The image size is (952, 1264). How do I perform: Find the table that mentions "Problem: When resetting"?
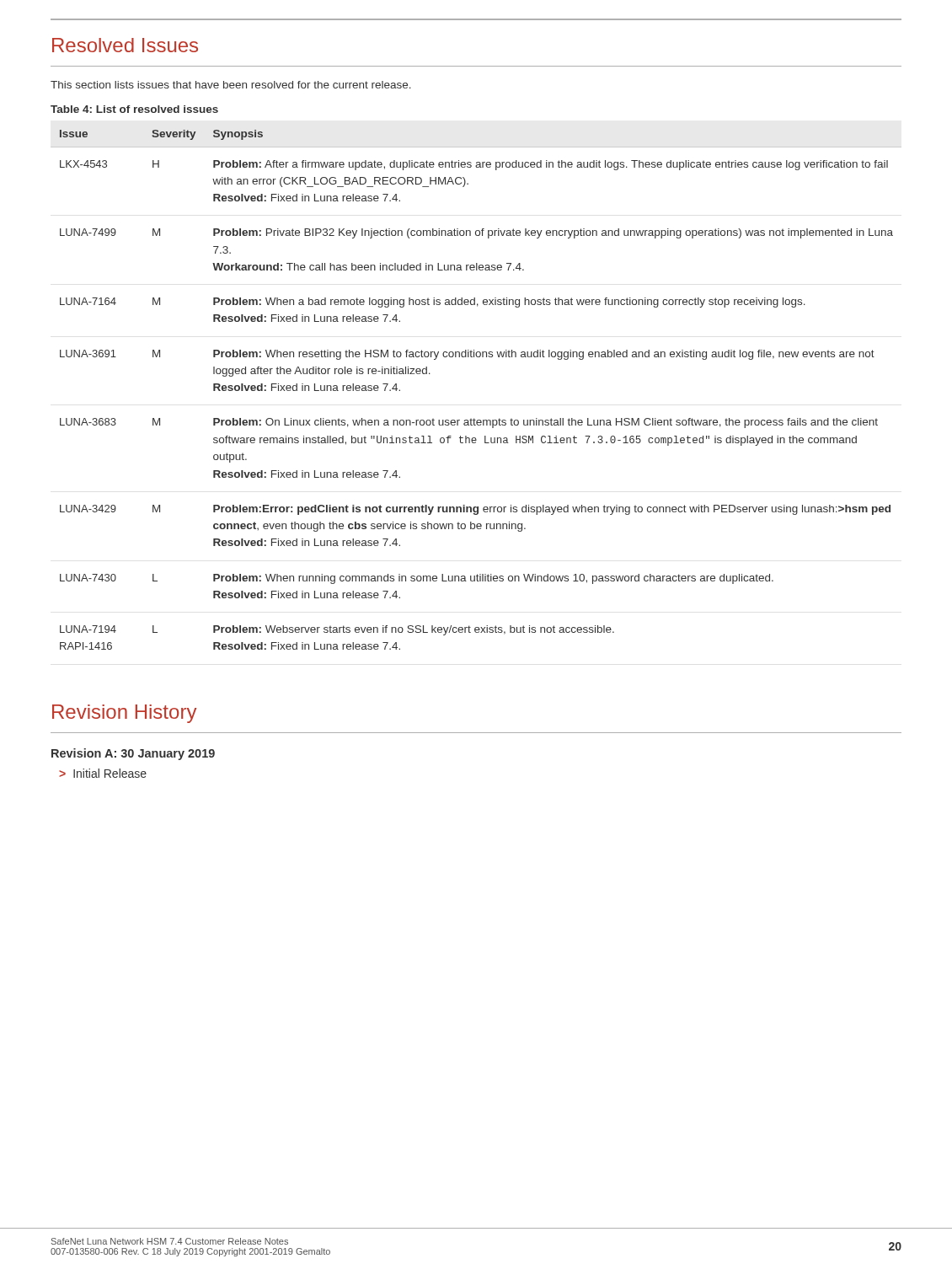tap(476, 392)
